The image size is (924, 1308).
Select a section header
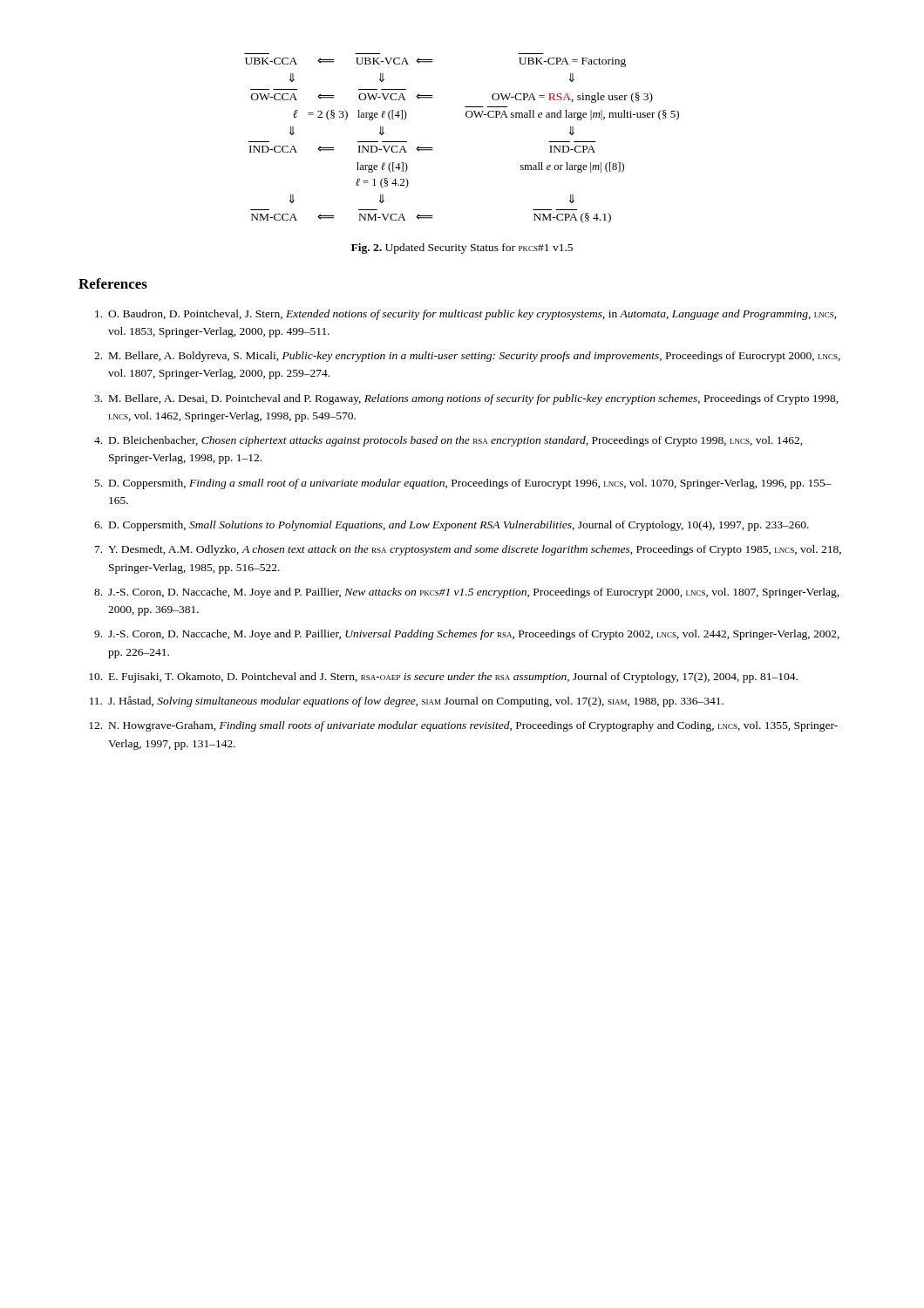[113, 283]
